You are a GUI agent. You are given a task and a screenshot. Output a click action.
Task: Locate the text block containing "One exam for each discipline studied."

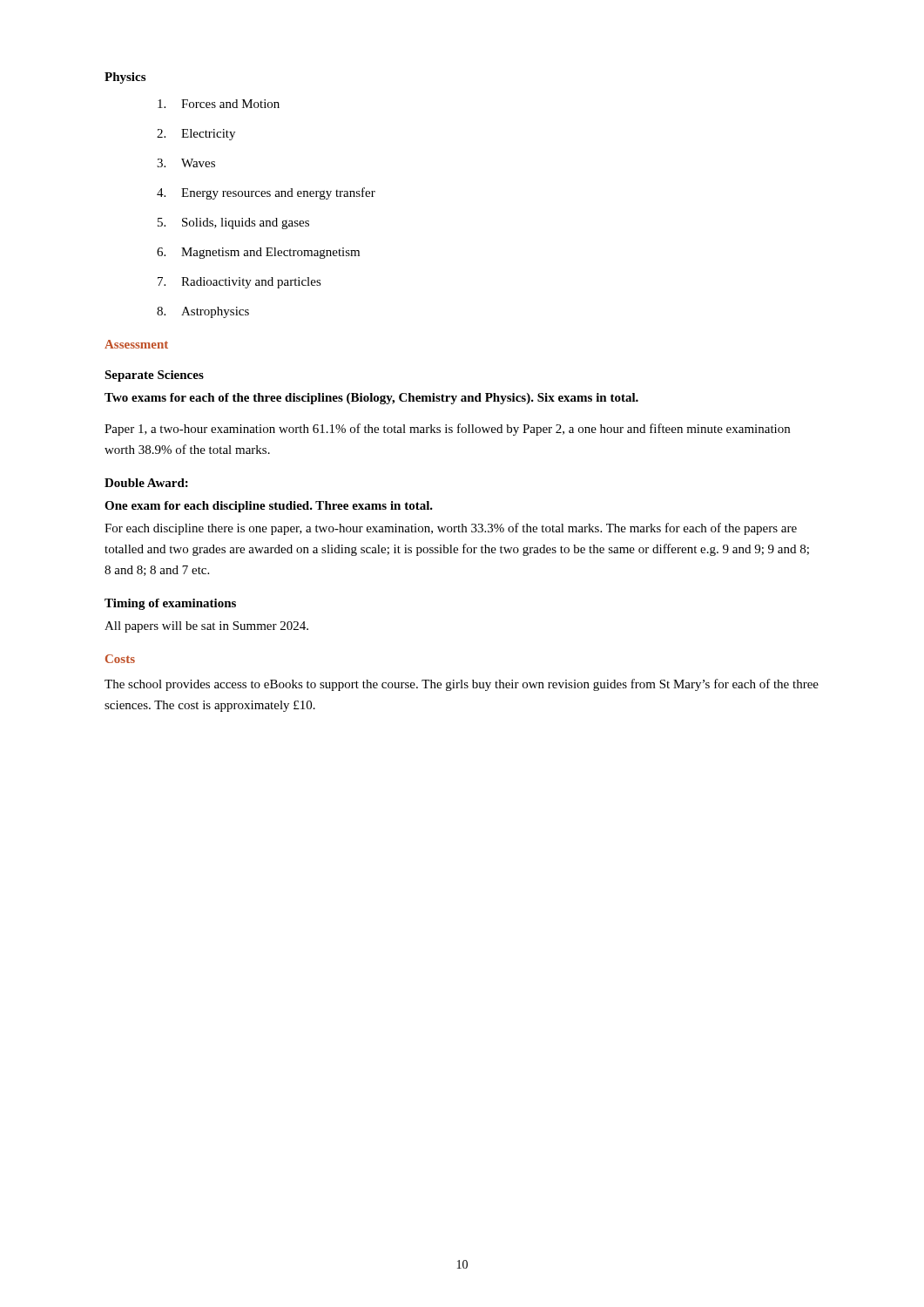(x=269, y=505)
